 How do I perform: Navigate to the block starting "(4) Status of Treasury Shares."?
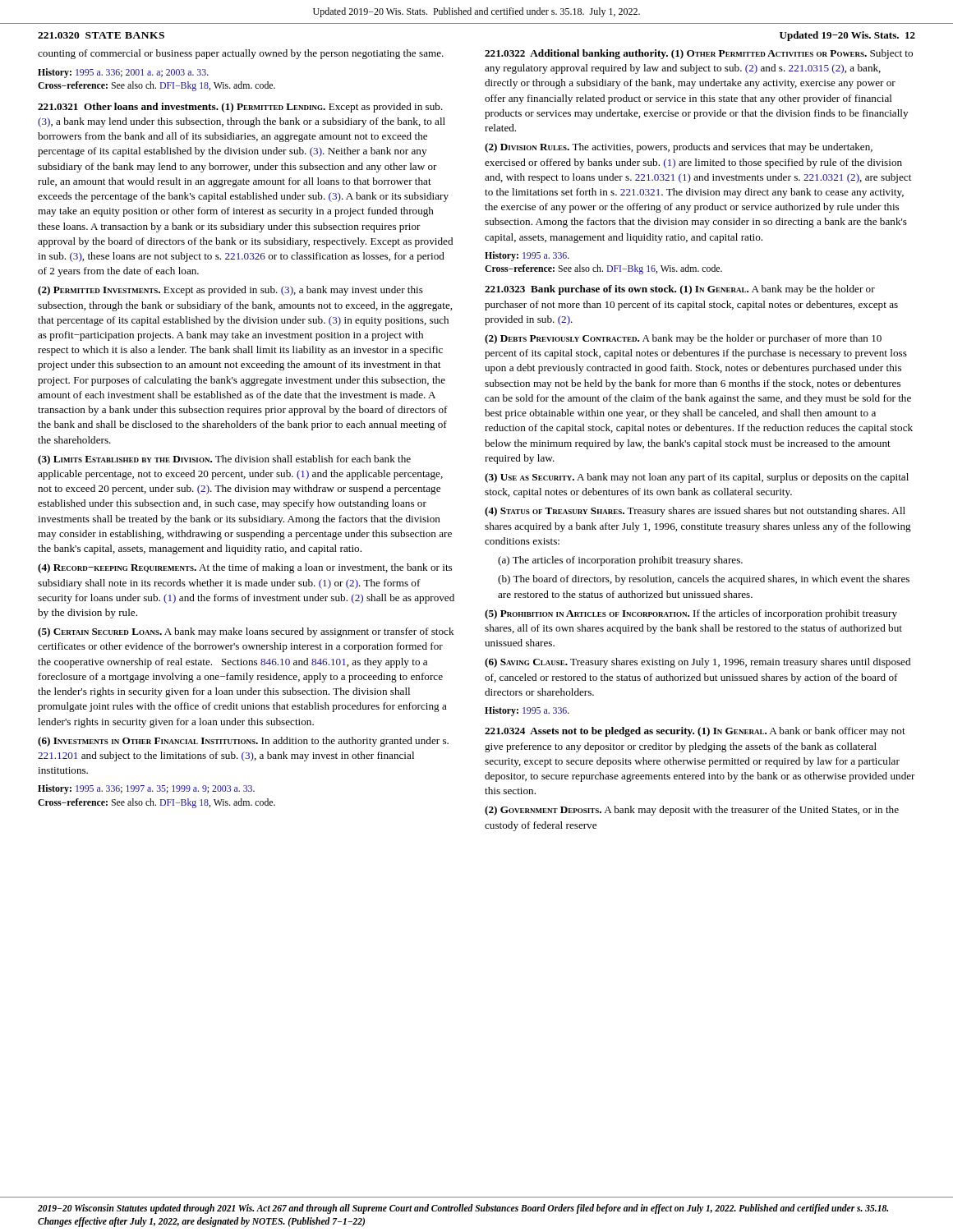point(698,526)
